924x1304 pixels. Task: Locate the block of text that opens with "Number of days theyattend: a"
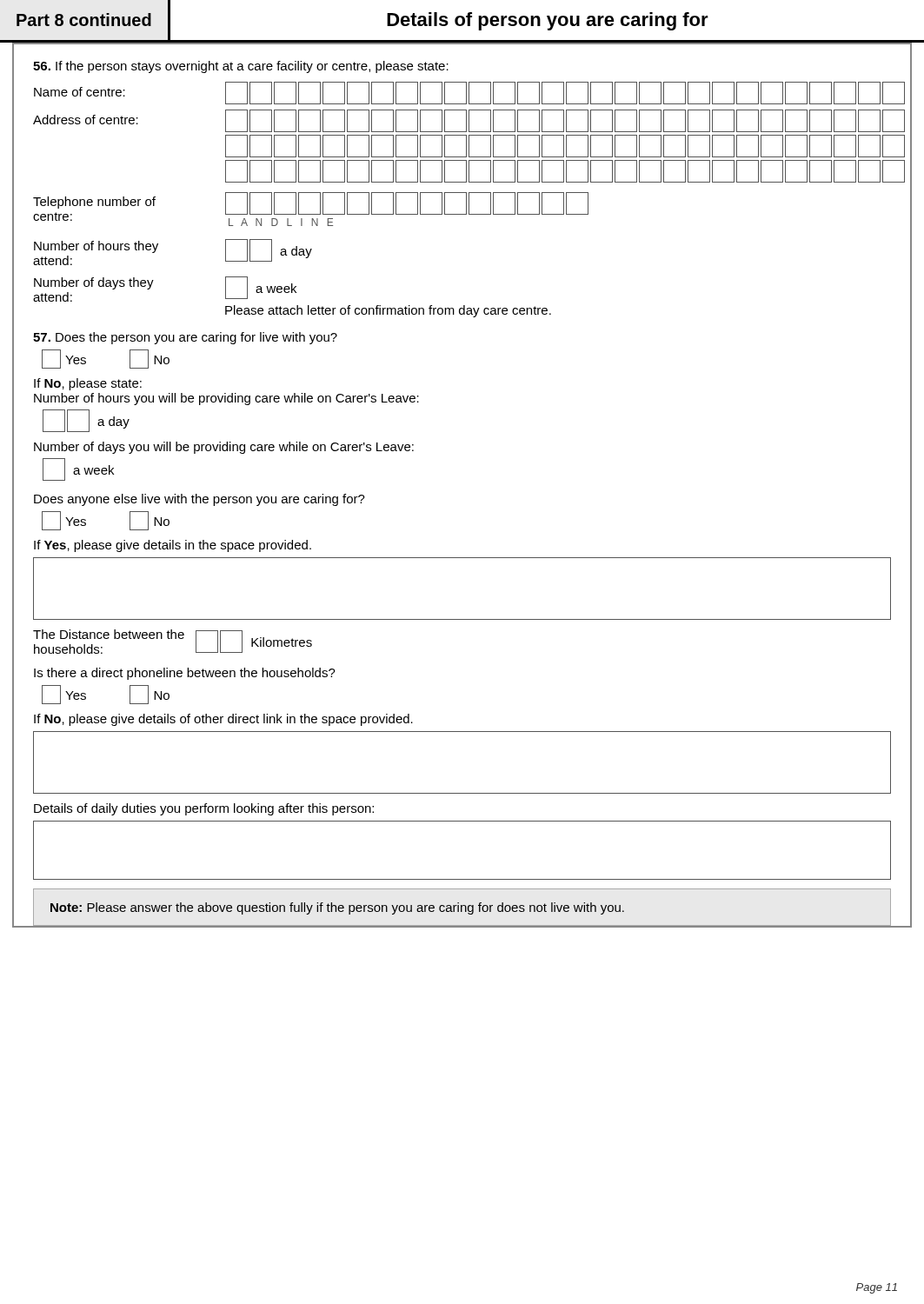point(462,295)
